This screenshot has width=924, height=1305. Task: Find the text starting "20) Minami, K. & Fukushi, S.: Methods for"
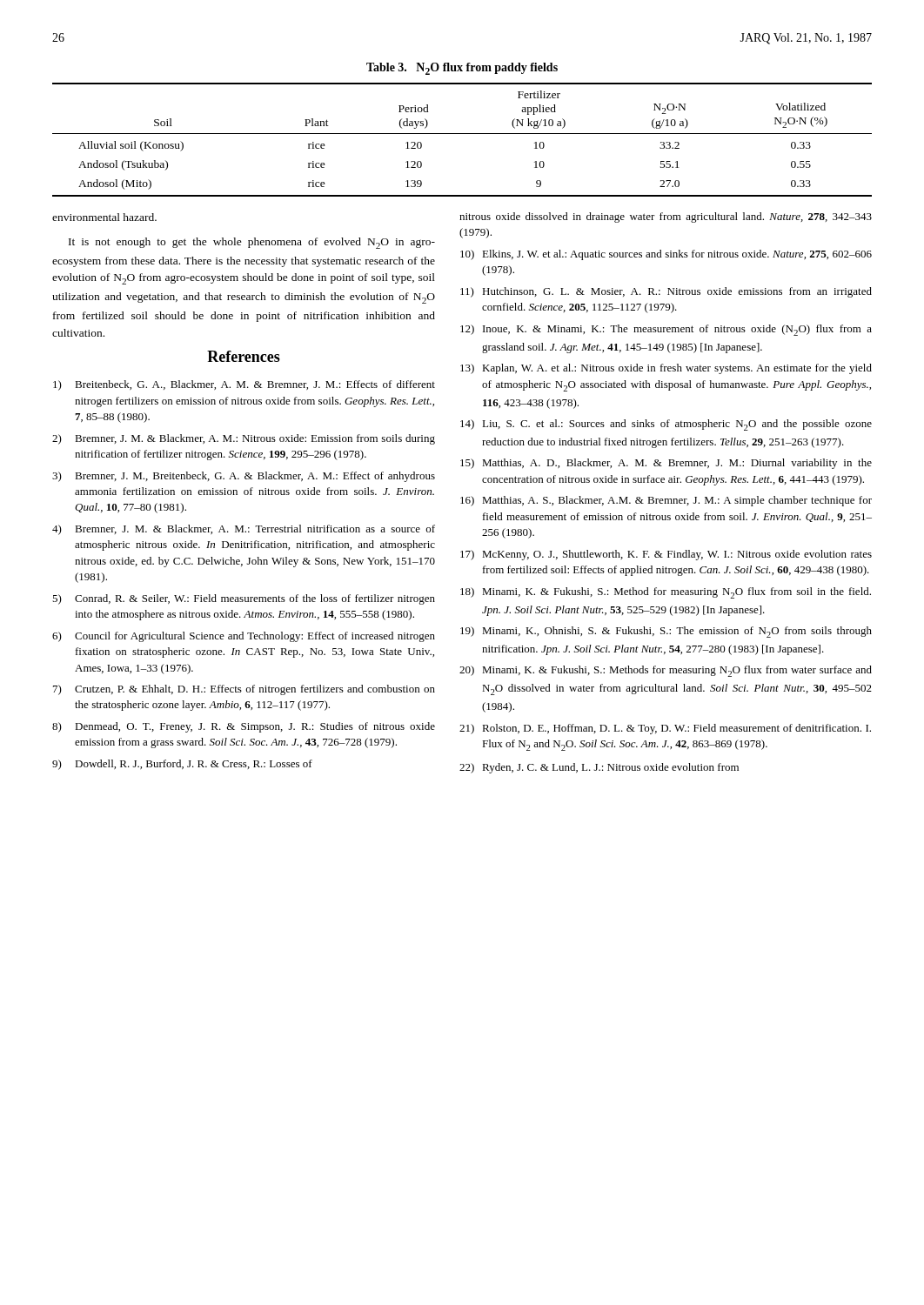(666, 689)
